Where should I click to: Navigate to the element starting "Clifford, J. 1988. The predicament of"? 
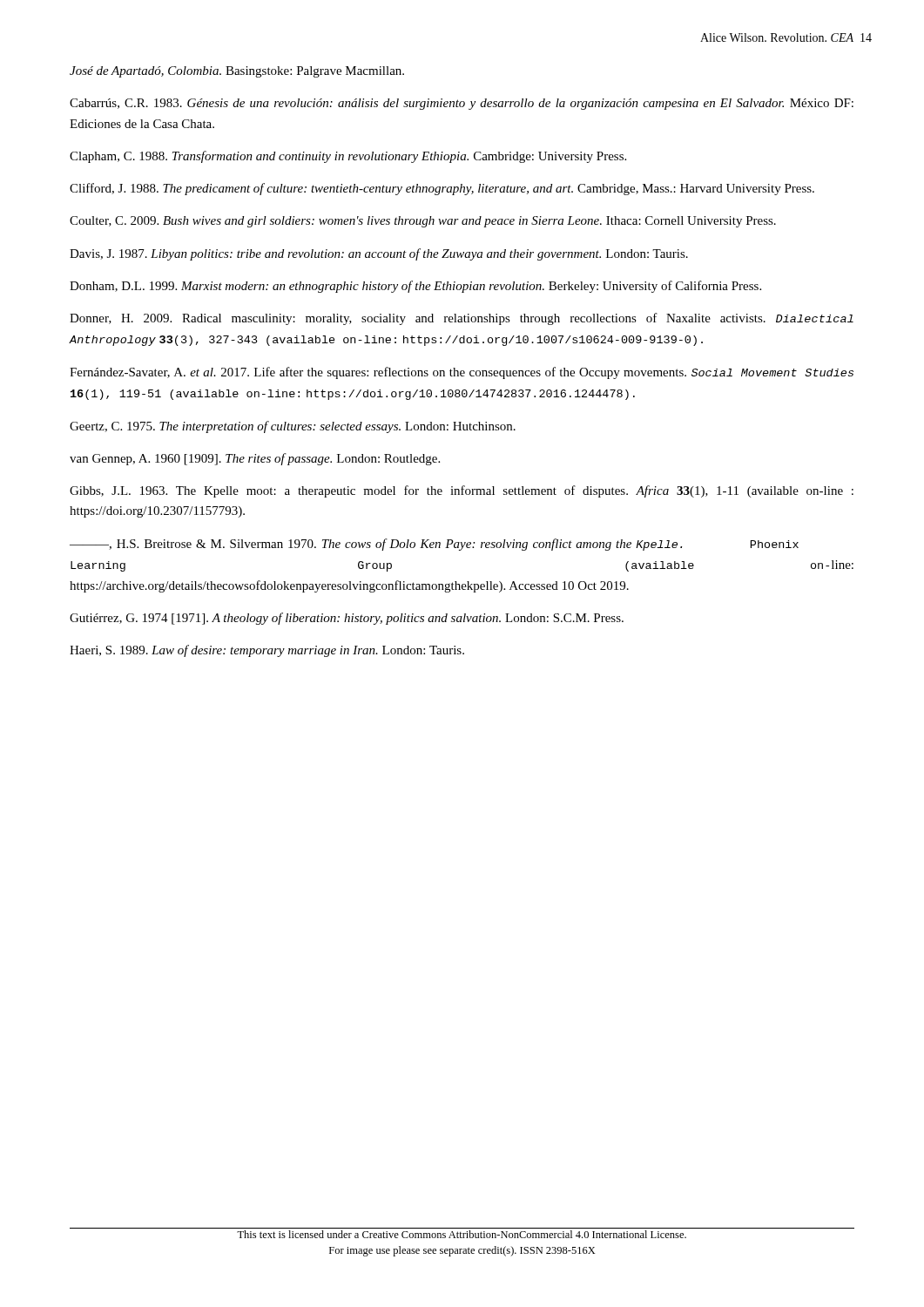click(442, 188)
